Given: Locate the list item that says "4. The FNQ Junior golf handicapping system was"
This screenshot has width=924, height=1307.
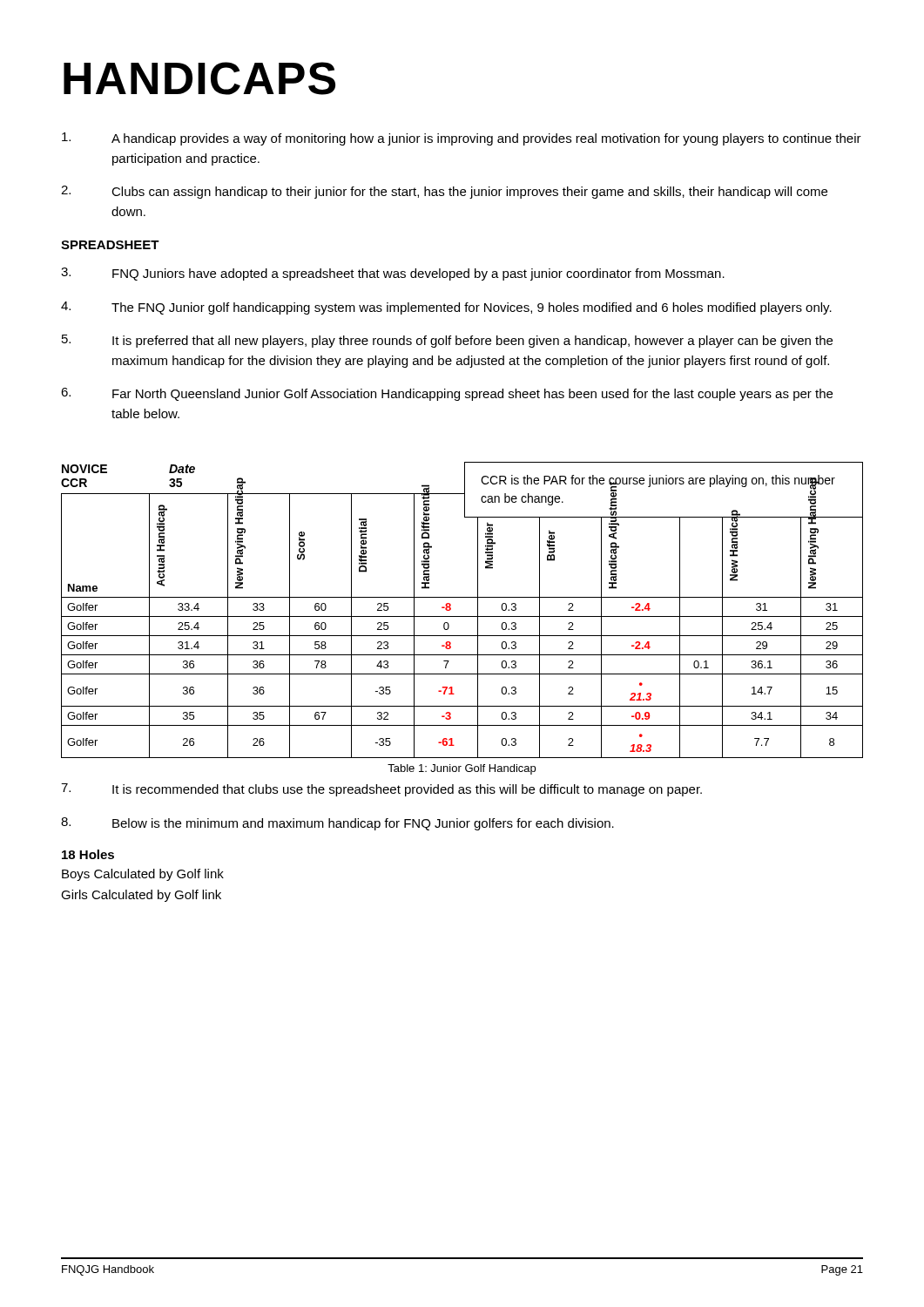Looking at the screenshot, I should click(462, 307).
